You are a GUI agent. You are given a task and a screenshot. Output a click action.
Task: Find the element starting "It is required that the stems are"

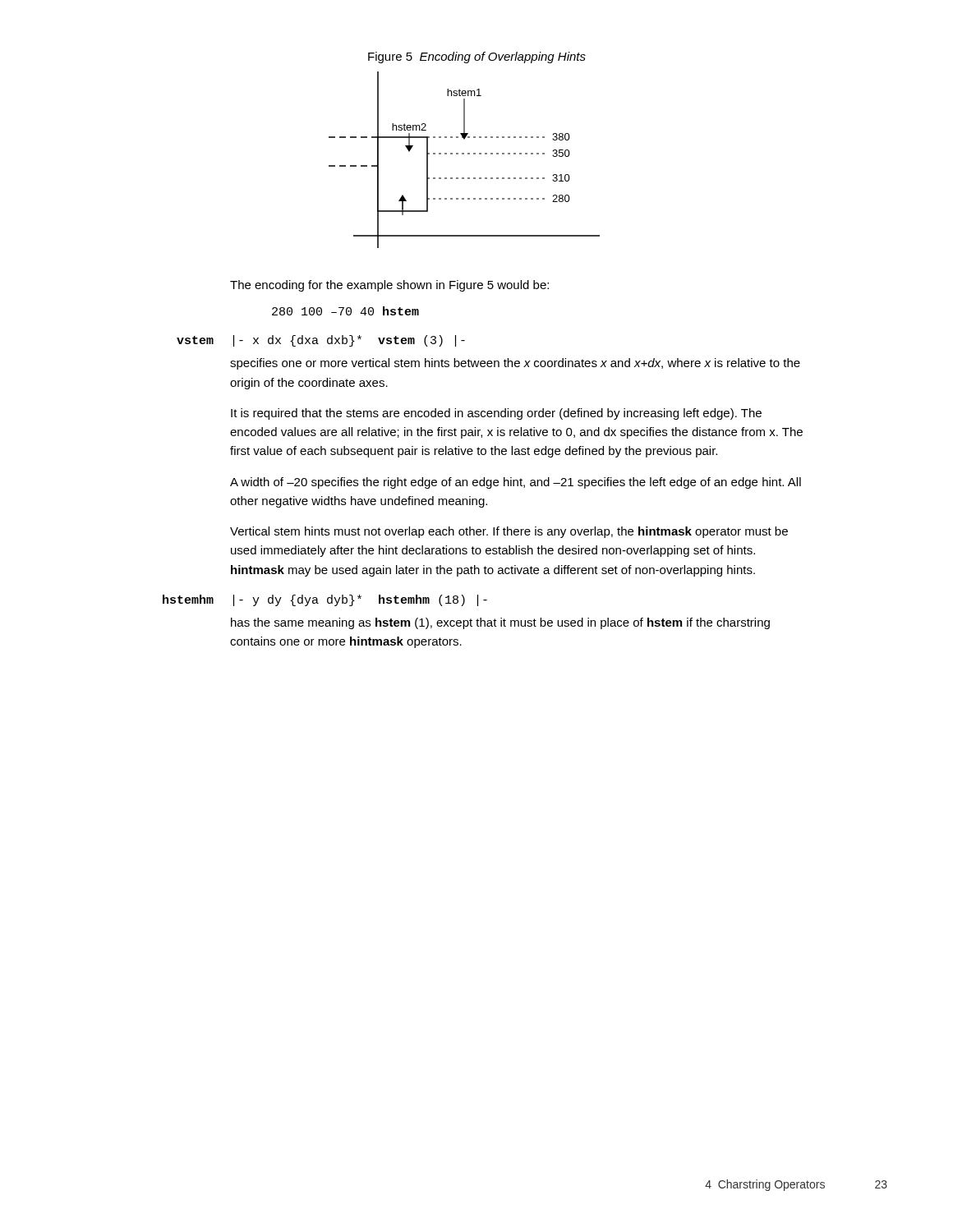pos(517,432)
